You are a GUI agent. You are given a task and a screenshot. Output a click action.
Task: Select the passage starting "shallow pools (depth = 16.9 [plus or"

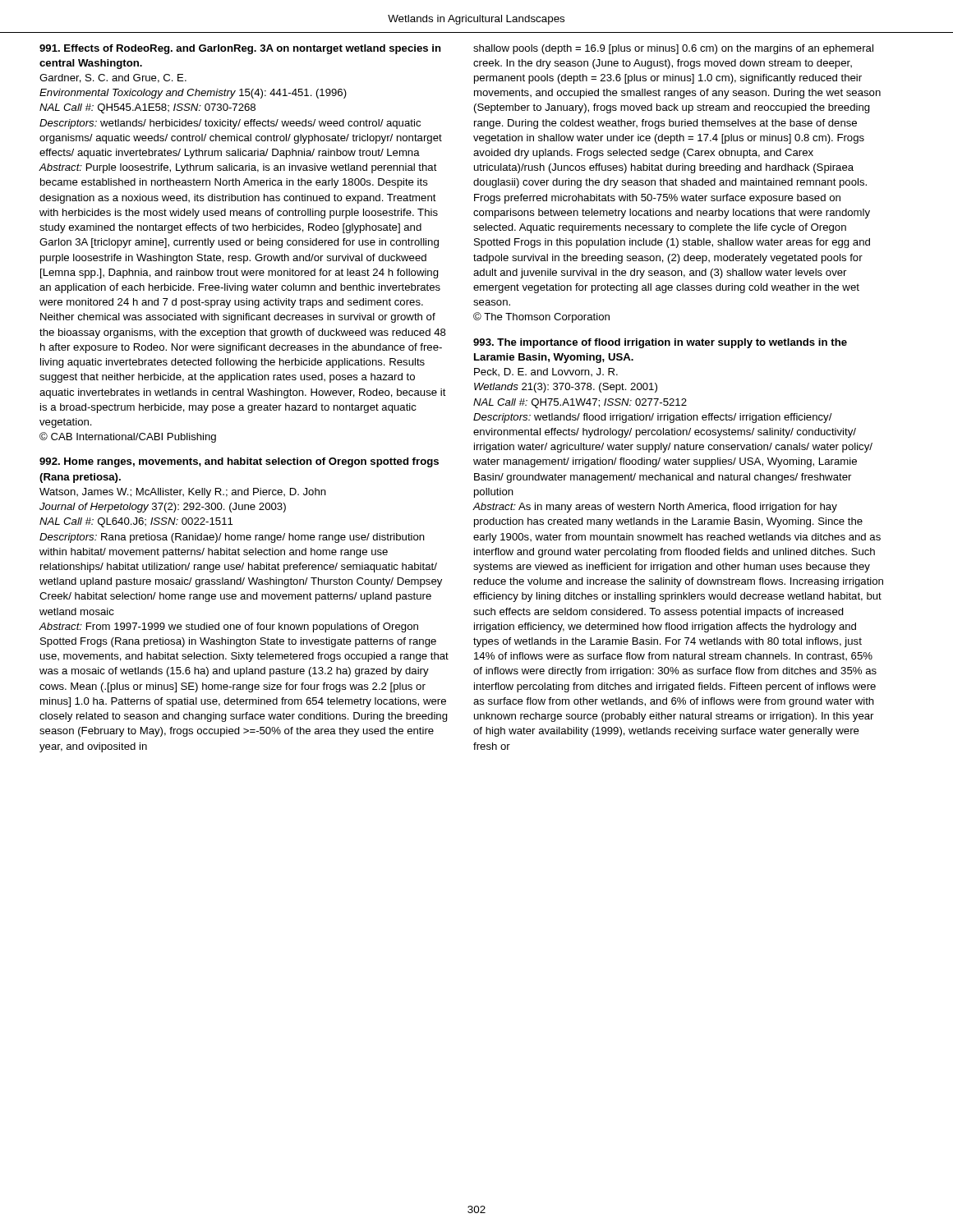point(677,182)
